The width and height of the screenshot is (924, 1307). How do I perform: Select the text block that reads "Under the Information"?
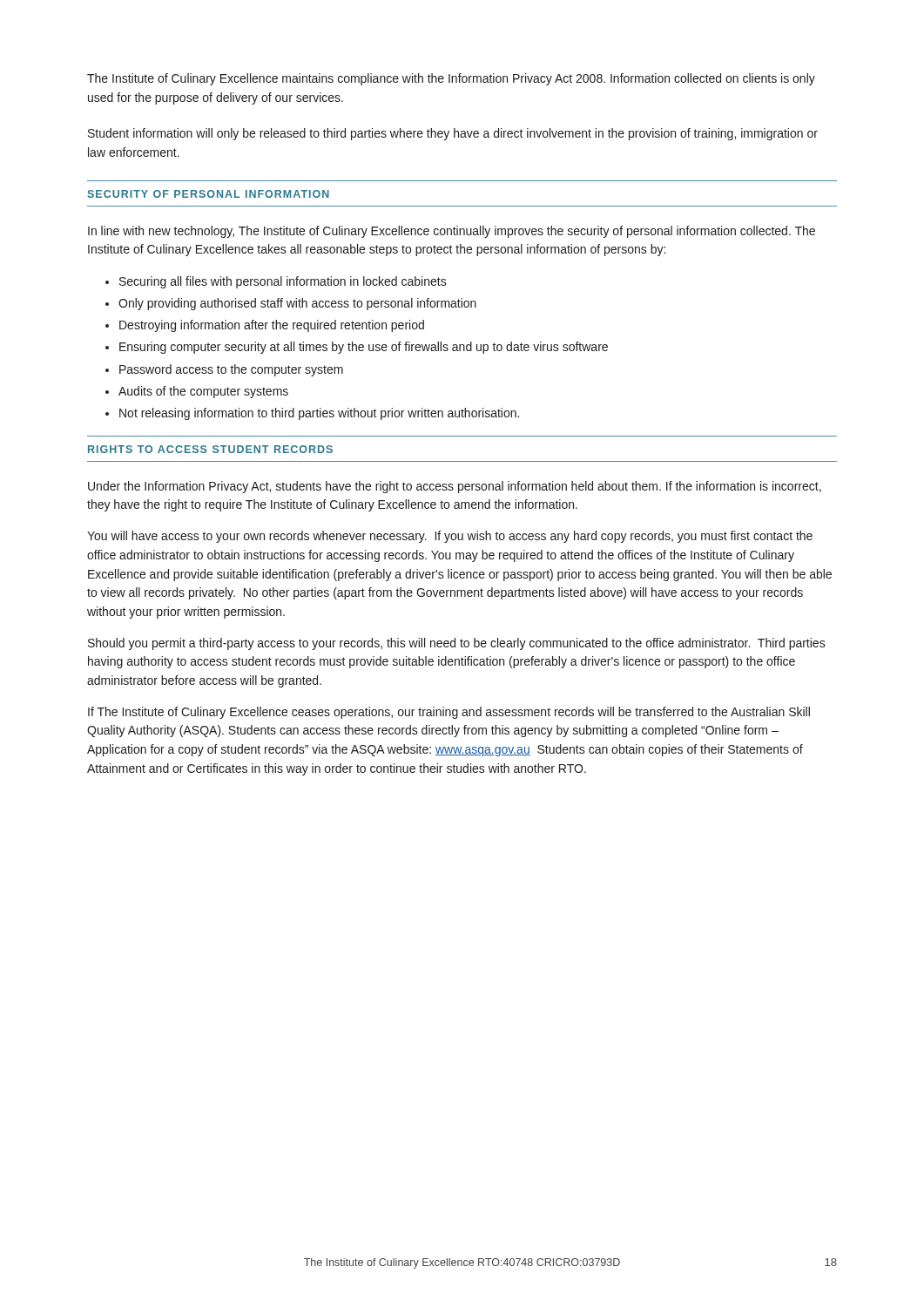454,495
